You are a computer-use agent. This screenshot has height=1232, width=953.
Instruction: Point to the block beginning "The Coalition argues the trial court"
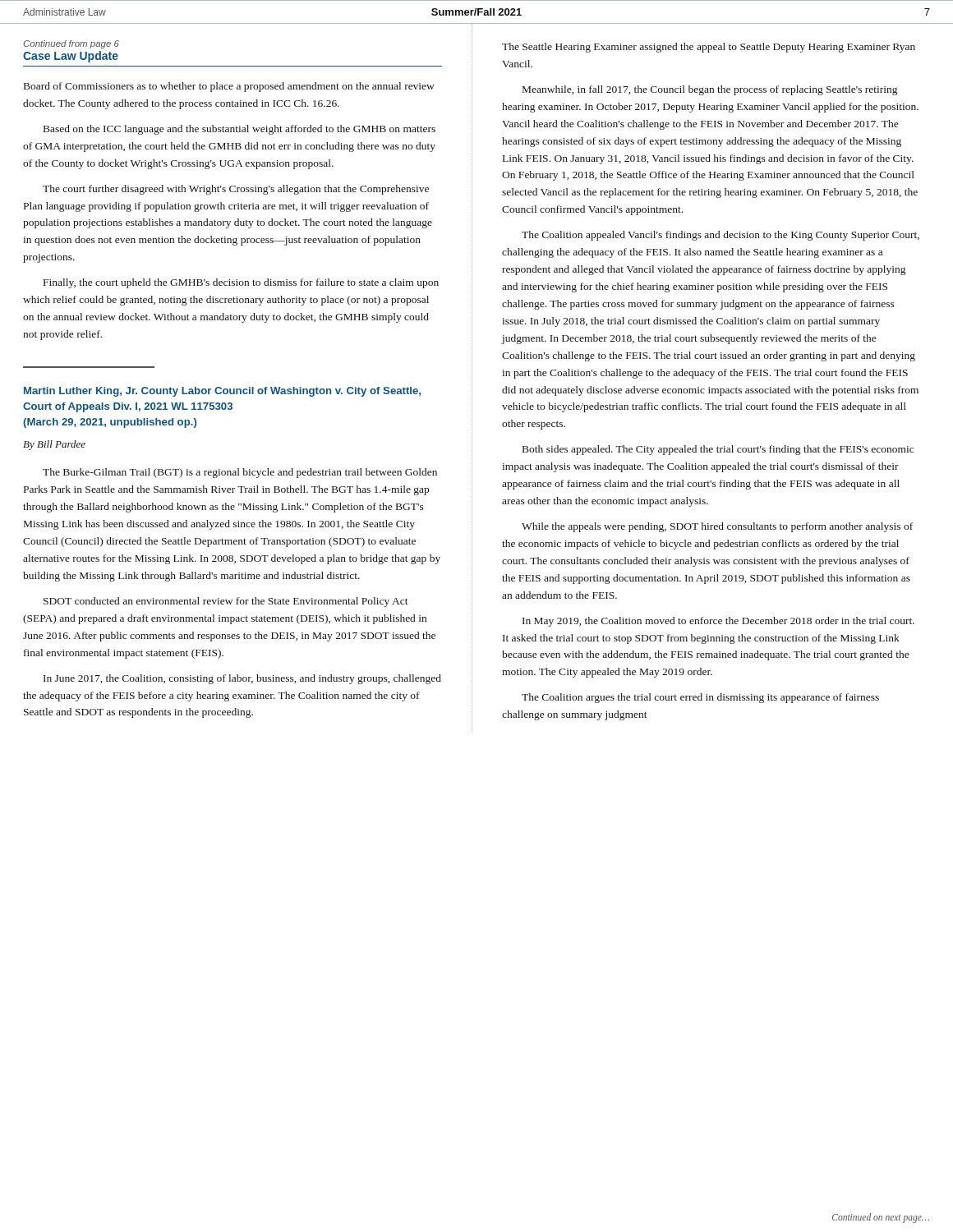coord(711,706)
